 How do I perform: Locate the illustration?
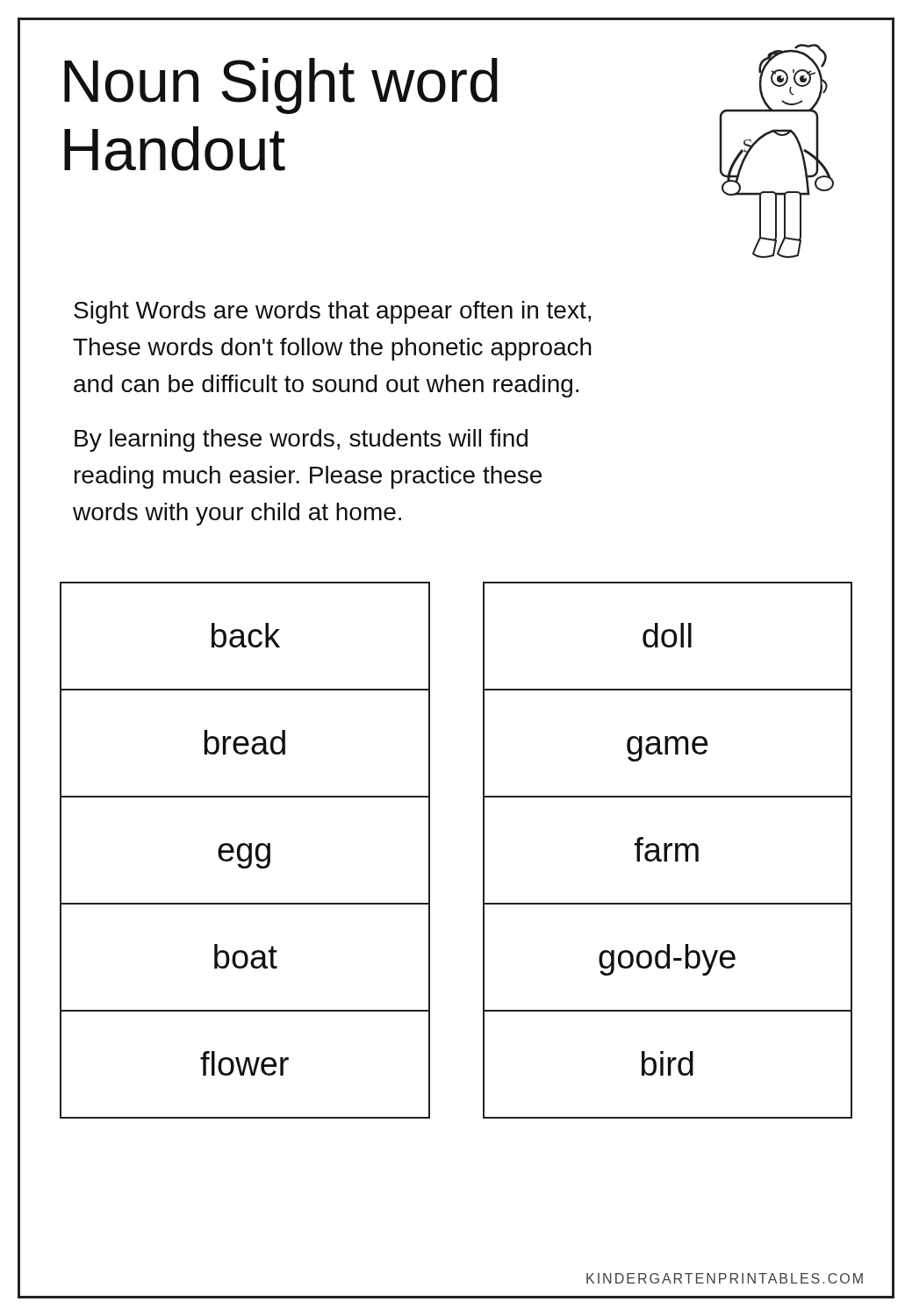pos(760,150)
